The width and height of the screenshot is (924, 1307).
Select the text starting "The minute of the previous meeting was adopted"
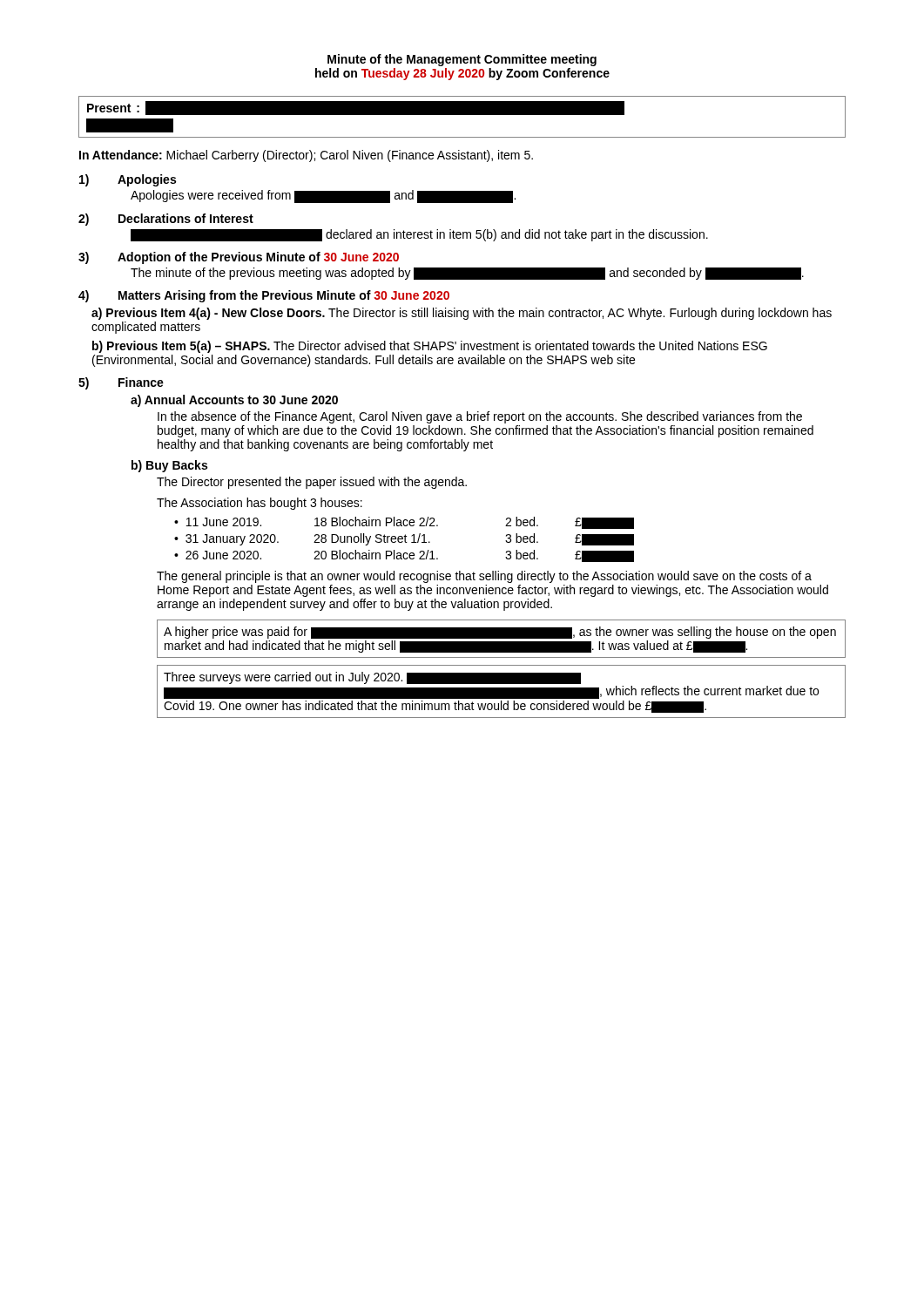[x=467, y=273]
